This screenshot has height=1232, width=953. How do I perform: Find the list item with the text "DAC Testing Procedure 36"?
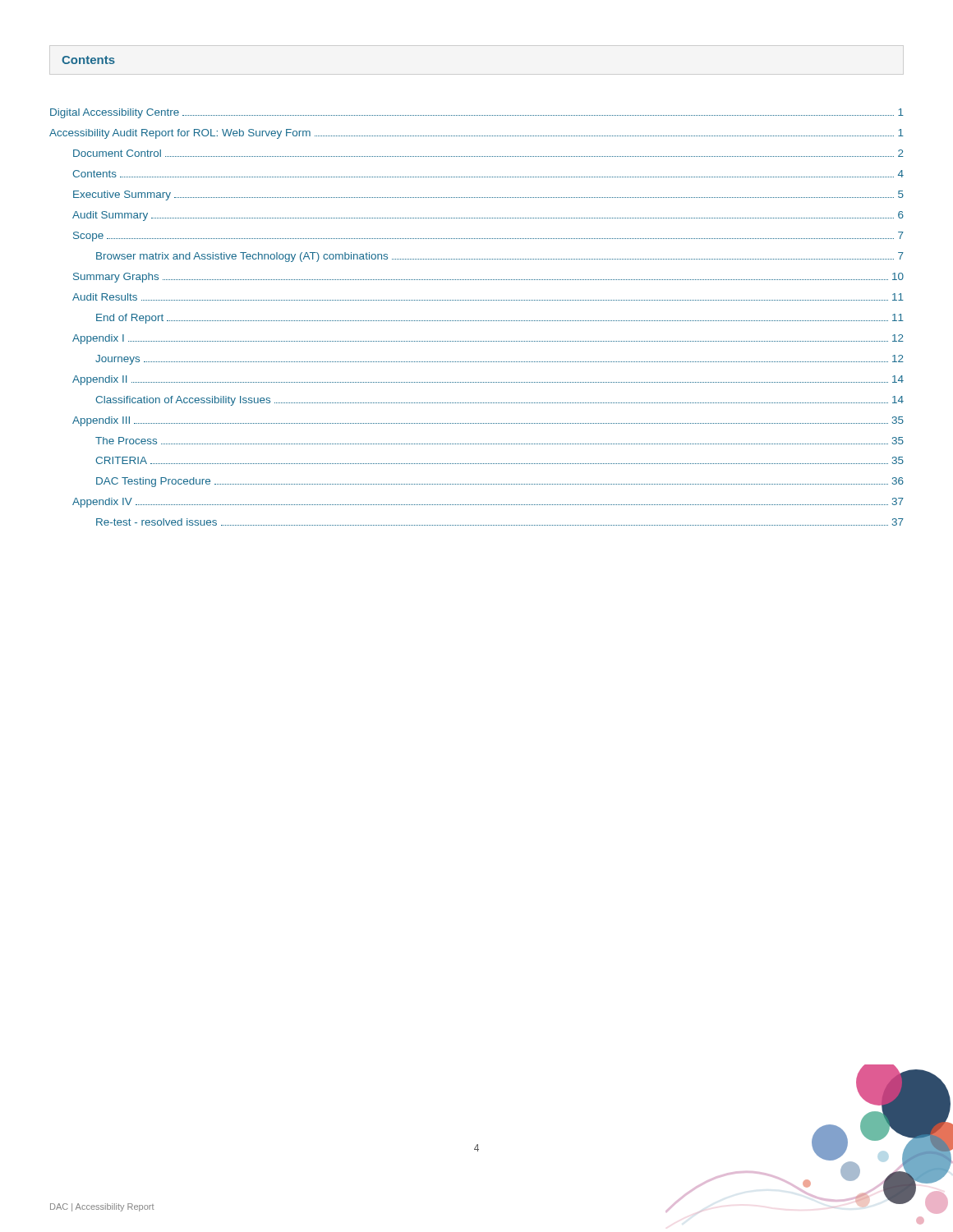click(500, 482)
